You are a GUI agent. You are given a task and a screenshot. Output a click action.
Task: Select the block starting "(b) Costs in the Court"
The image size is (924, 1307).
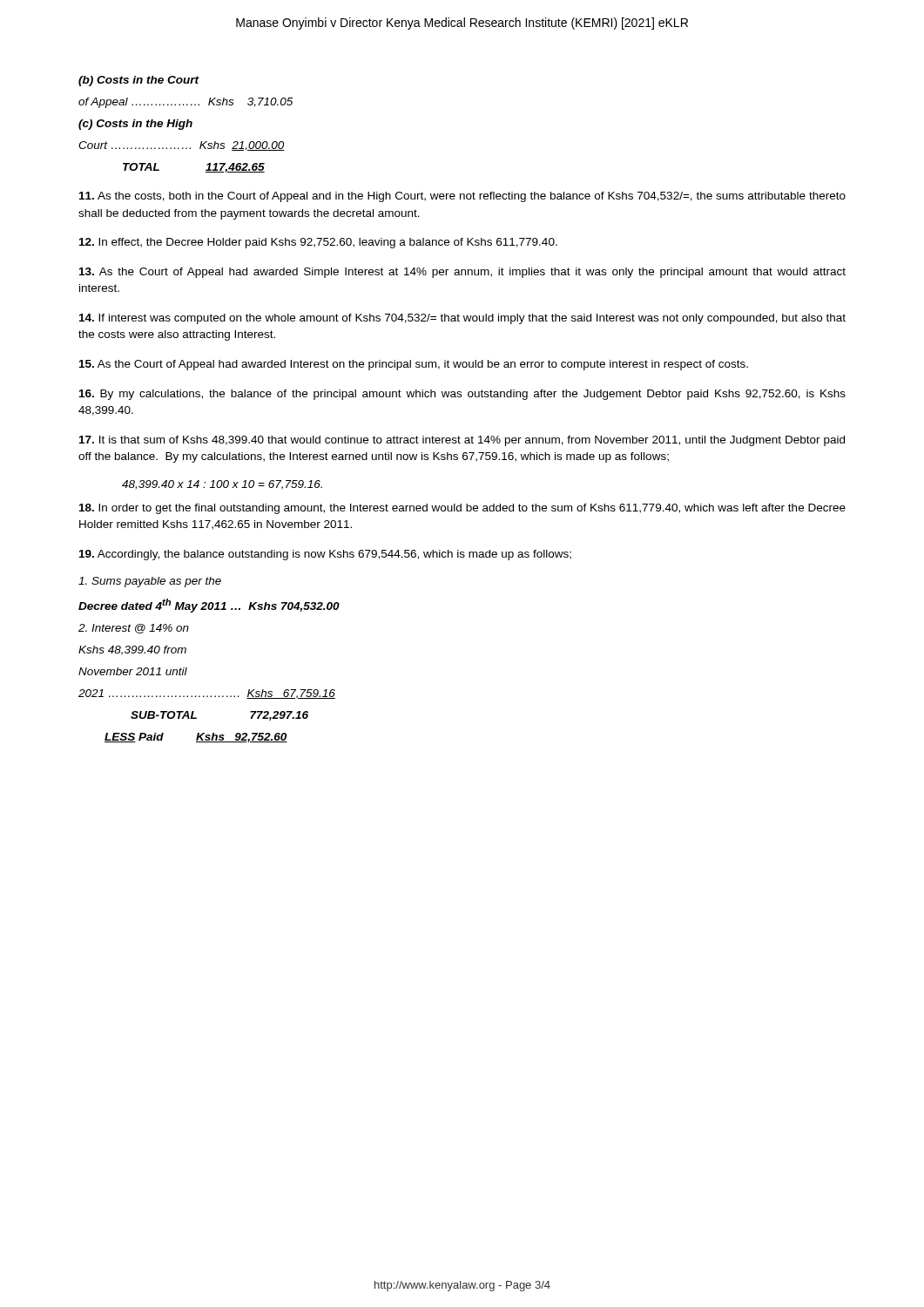coord(138,80)
